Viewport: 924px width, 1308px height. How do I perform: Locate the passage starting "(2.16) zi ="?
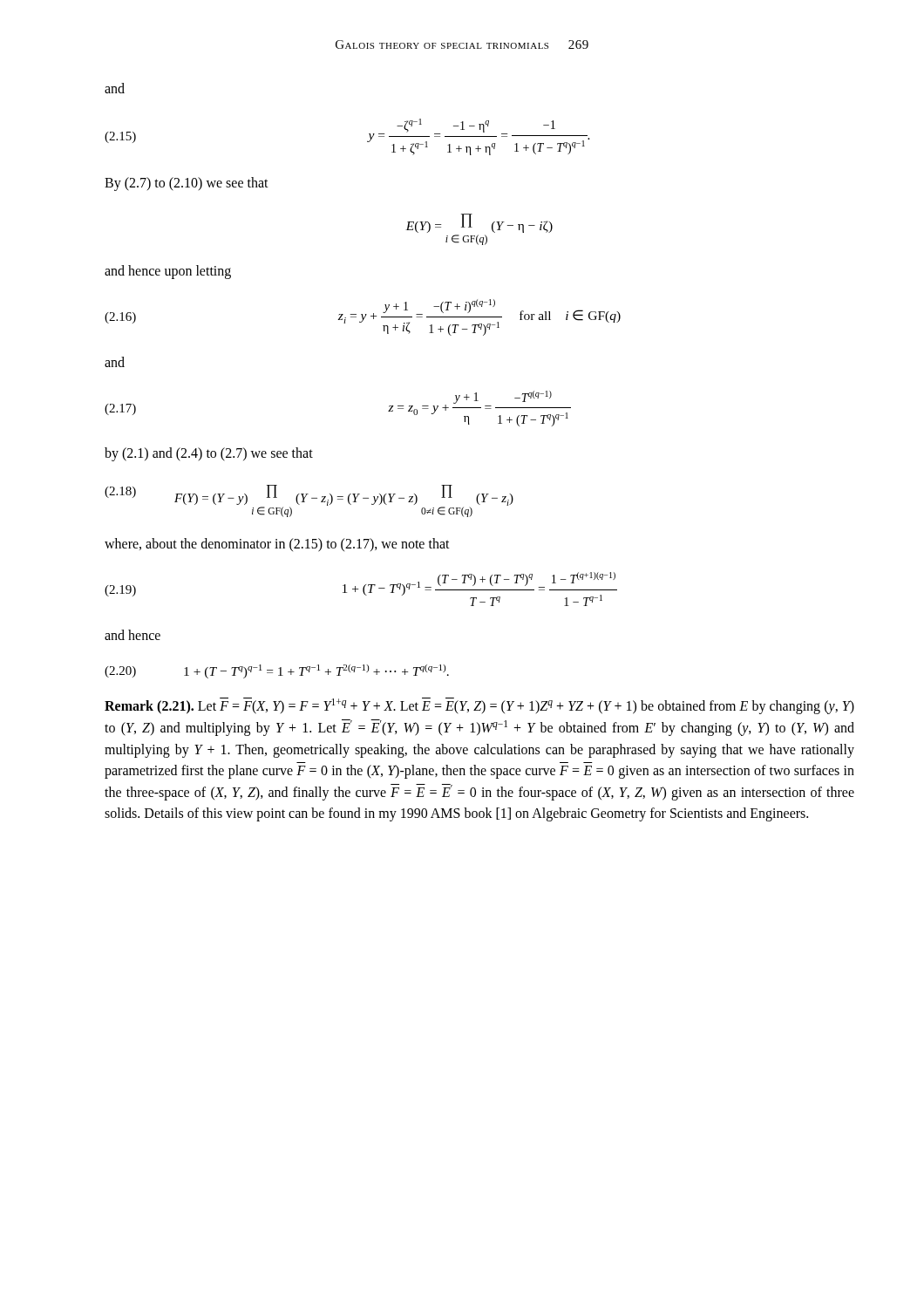pyautogui.click(x=449, y=317)
